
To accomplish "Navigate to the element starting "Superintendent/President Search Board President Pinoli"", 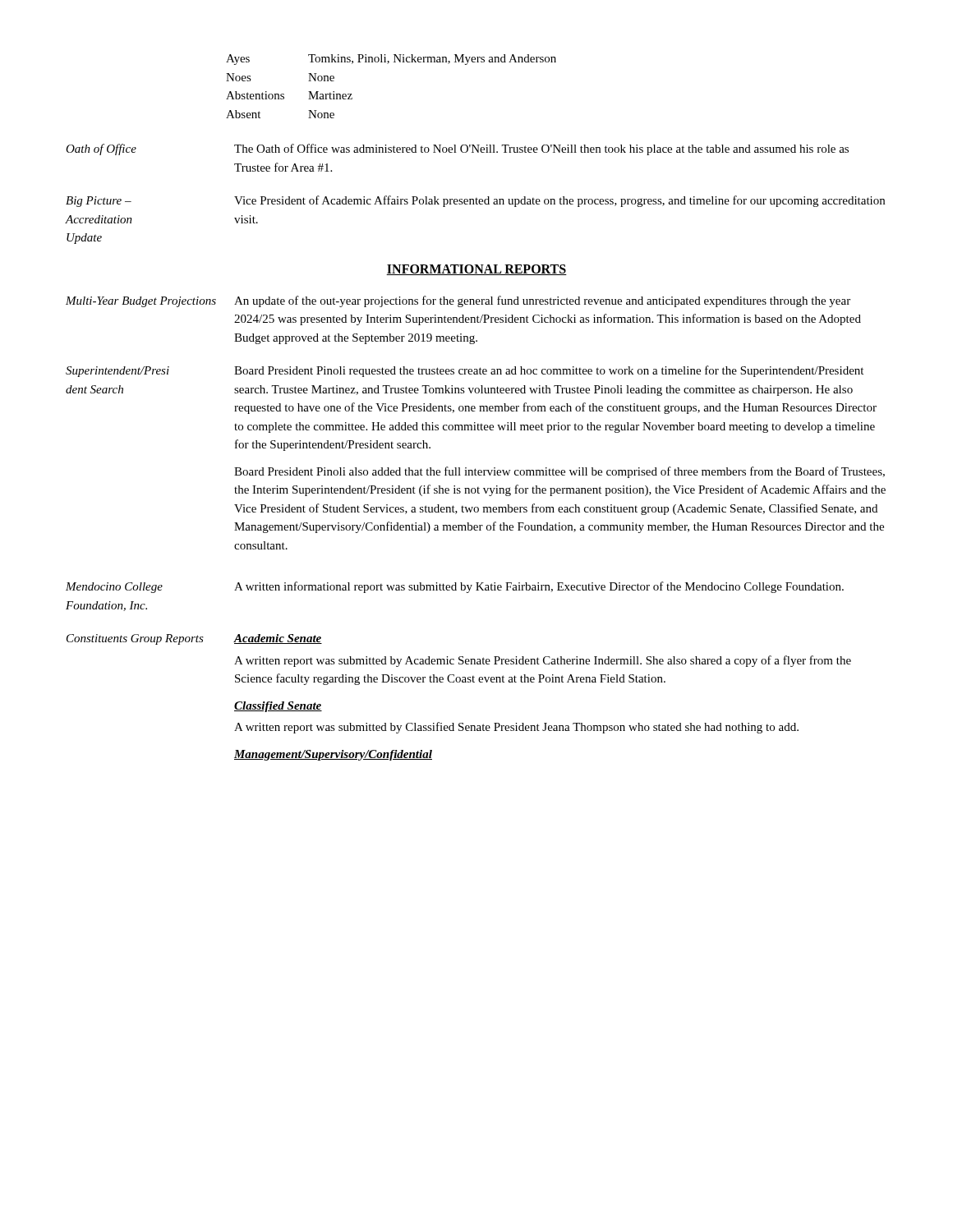I will [476, 462].
